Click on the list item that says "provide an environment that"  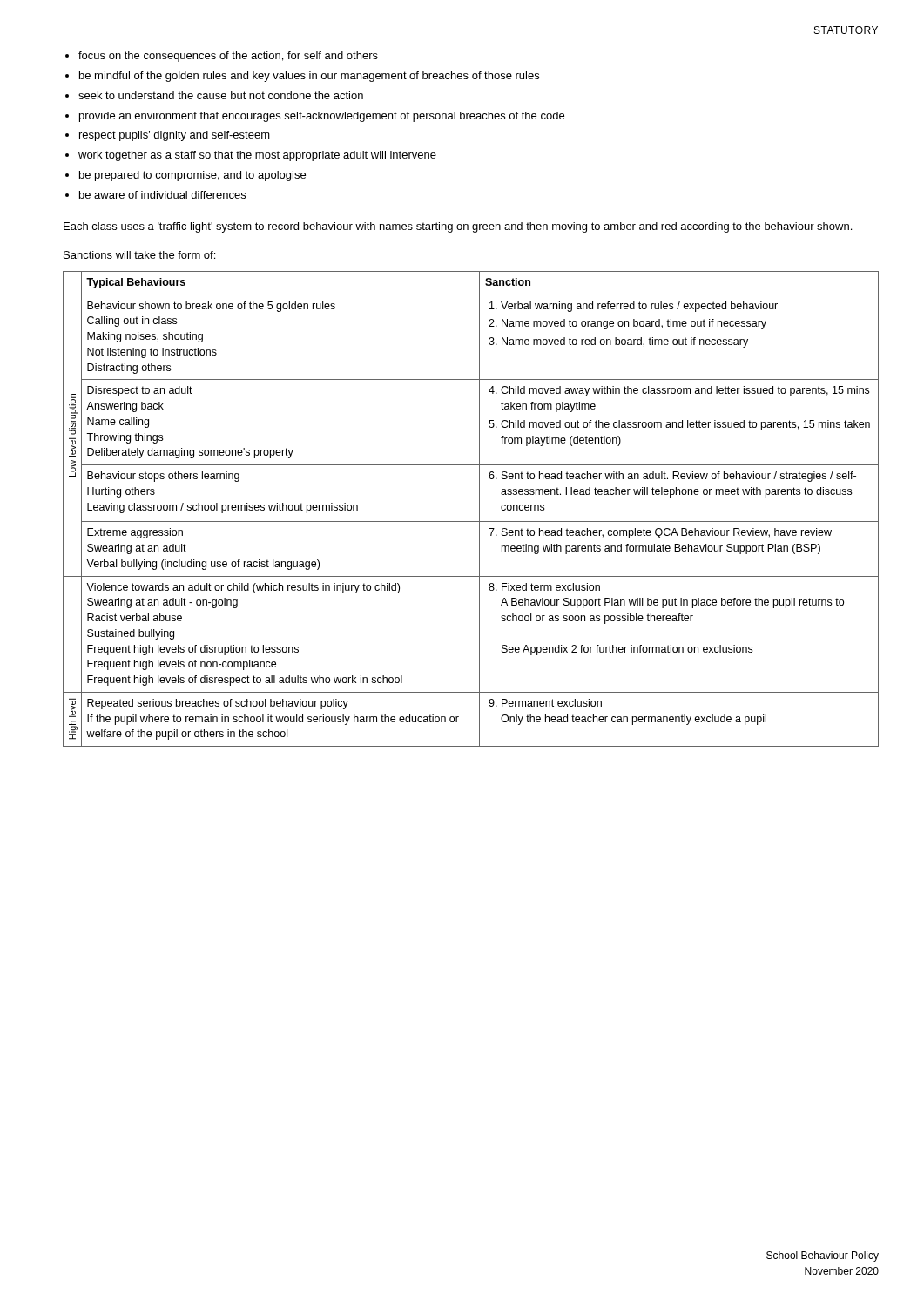click(322, 115)
